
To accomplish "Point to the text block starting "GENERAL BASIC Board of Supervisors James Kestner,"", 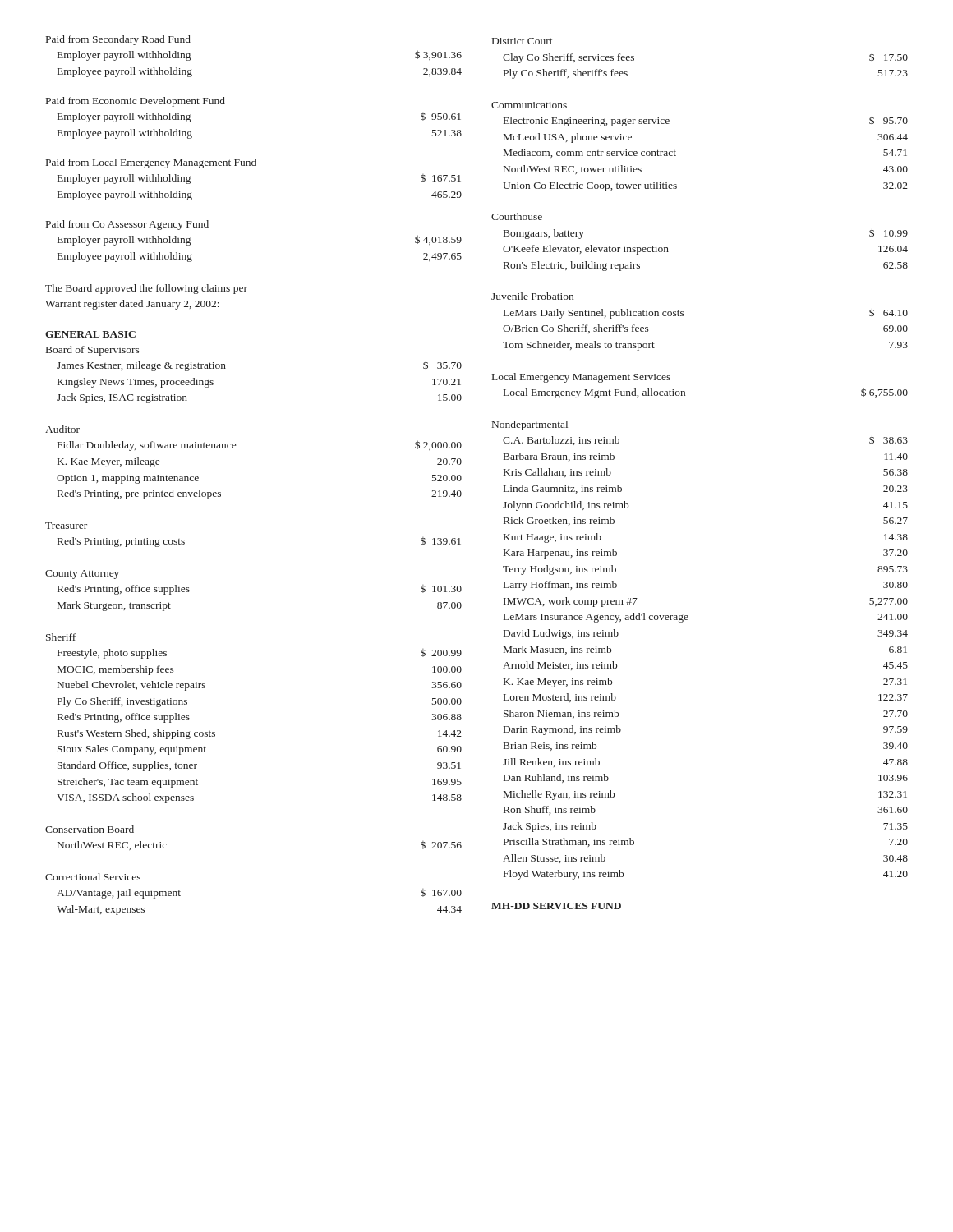I will pyautogui.click(x=90, y=334).
